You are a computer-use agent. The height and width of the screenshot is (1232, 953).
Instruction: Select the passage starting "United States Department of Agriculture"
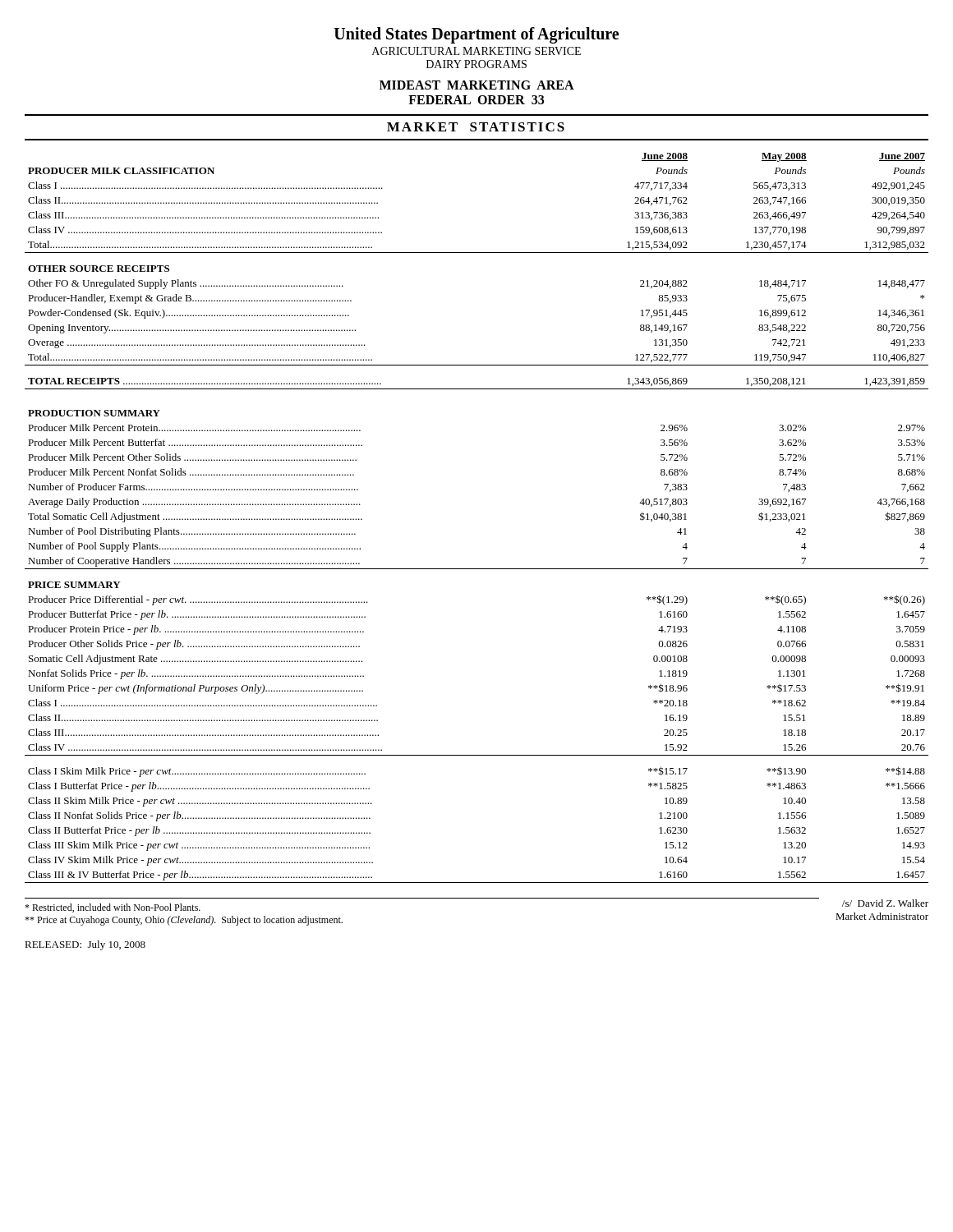click(x=476, y=34)
